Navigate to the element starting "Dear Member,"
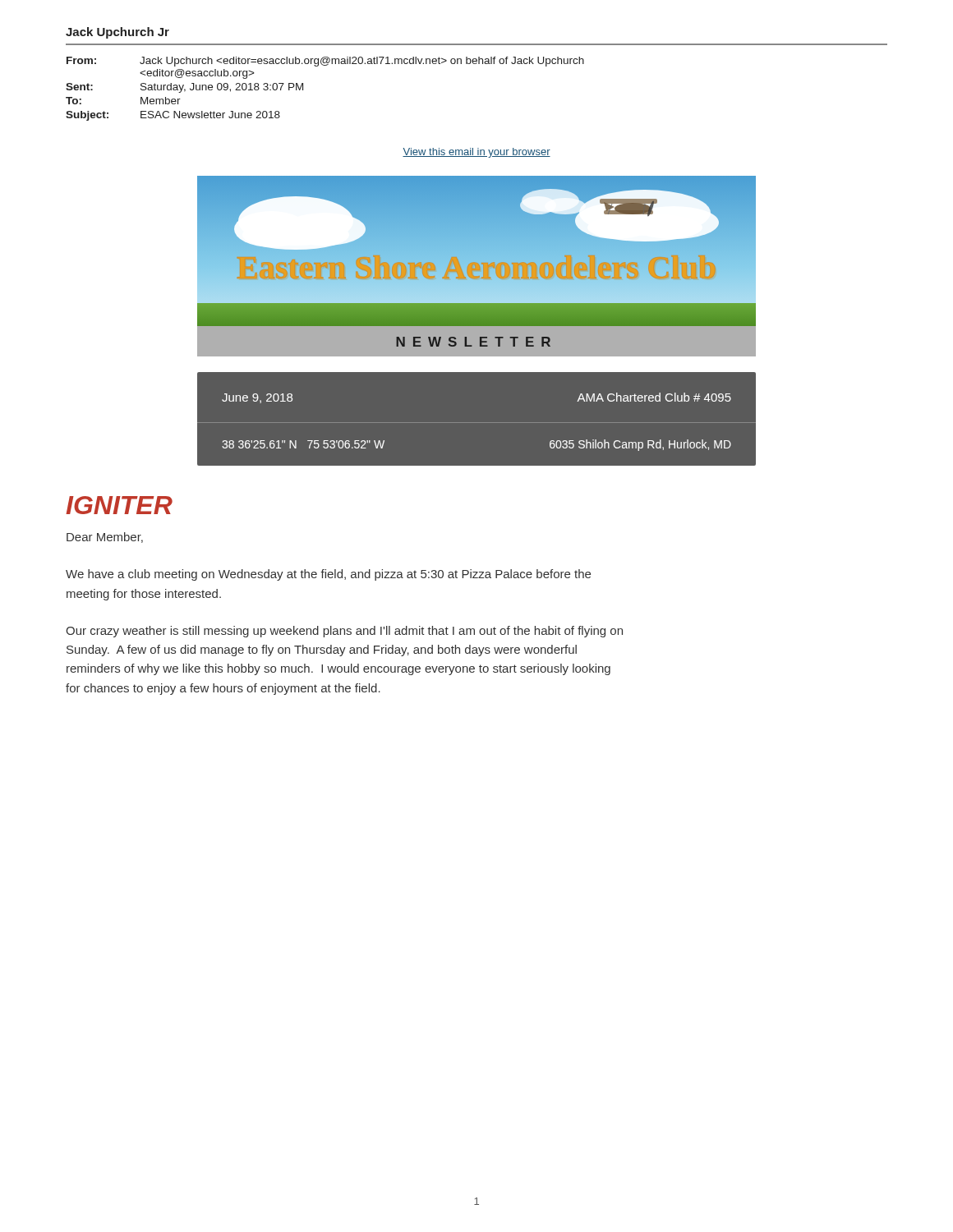 tap(105, 537)
